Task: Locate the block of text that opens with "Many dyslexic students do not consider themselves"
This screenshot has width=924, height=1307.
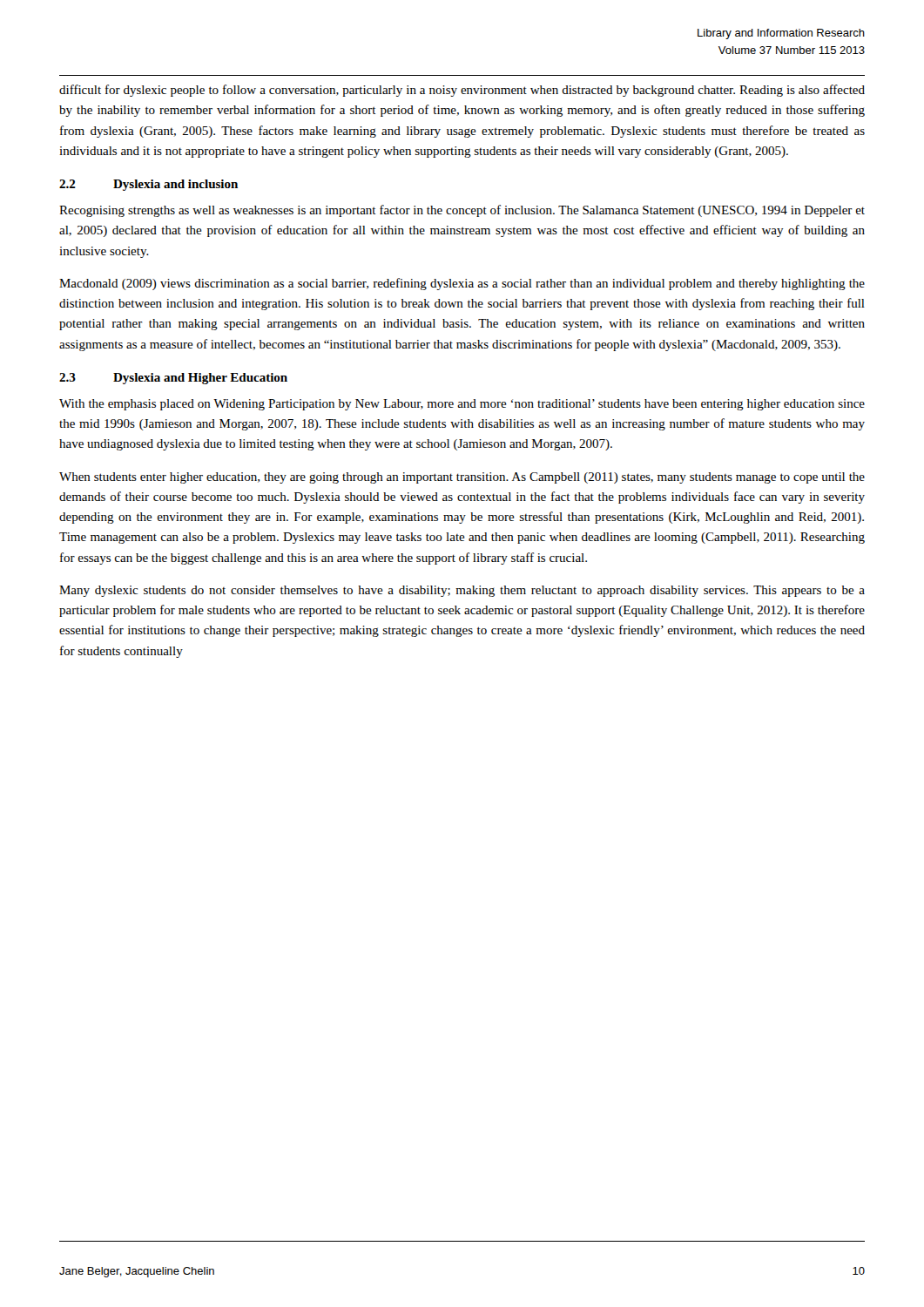Action: [x=462, y=620]
